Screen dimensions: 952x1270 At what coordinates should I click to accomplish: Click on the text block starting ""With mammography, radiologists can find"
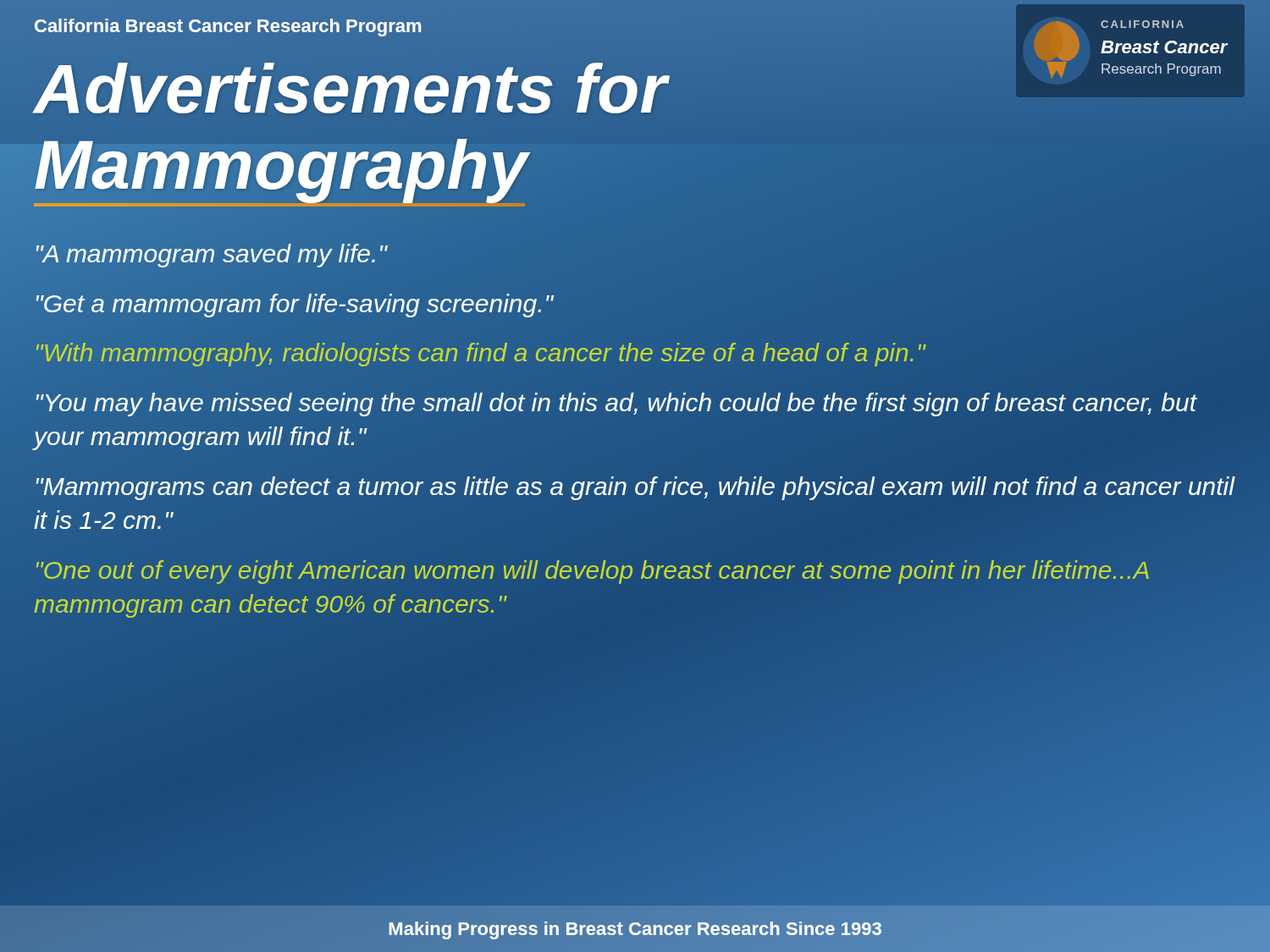[480, 352]
